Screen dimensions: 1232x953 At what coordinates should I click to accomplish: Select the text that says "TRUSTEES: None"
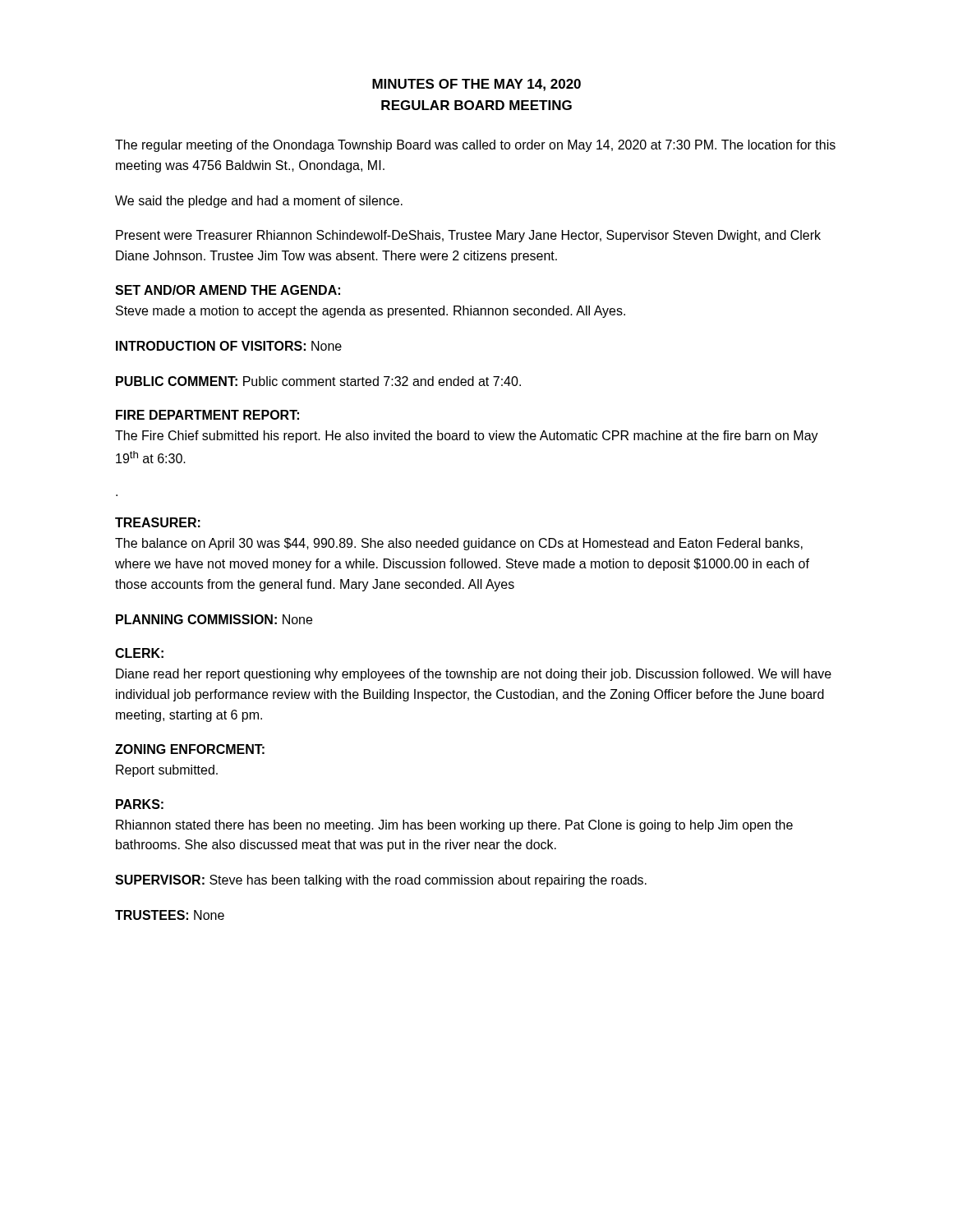tap(170, 915)
